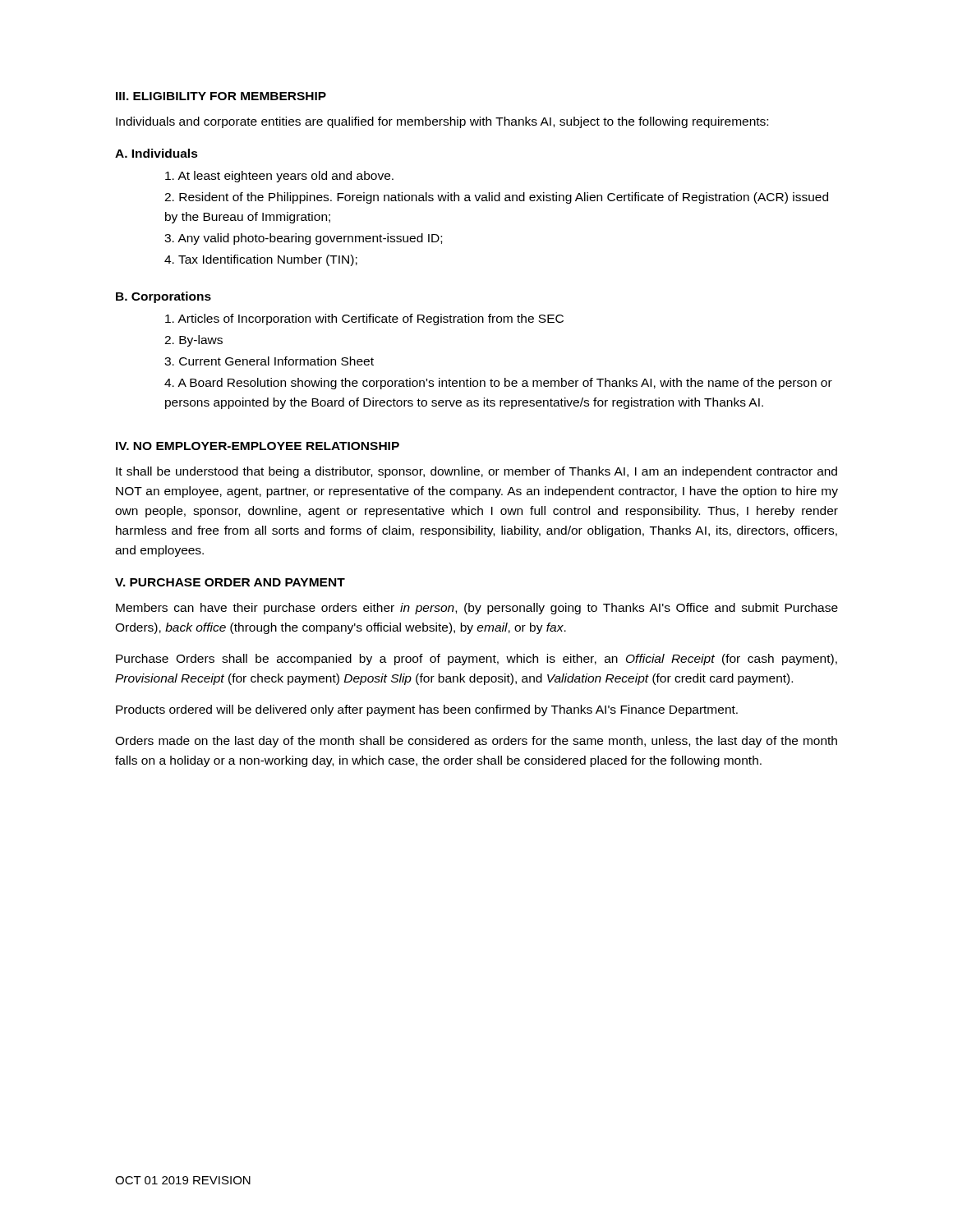Select the list item with the text "Articles of Incorporation with Certificate of Registration from"
Screen dimensions: 1232x953
tap(364, 318)
